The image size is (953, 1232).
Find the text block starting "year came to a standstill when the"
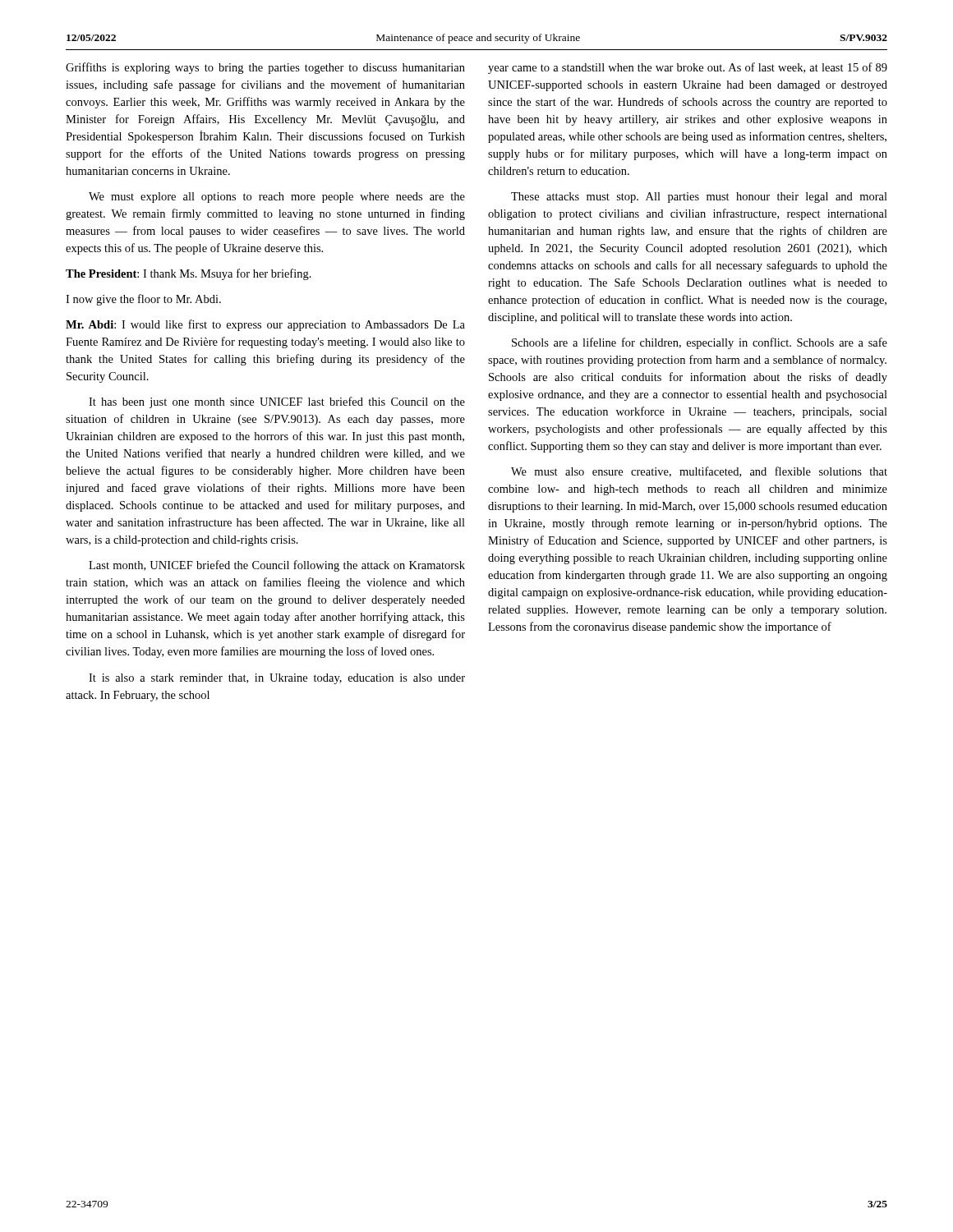click(x=688, y=119)
